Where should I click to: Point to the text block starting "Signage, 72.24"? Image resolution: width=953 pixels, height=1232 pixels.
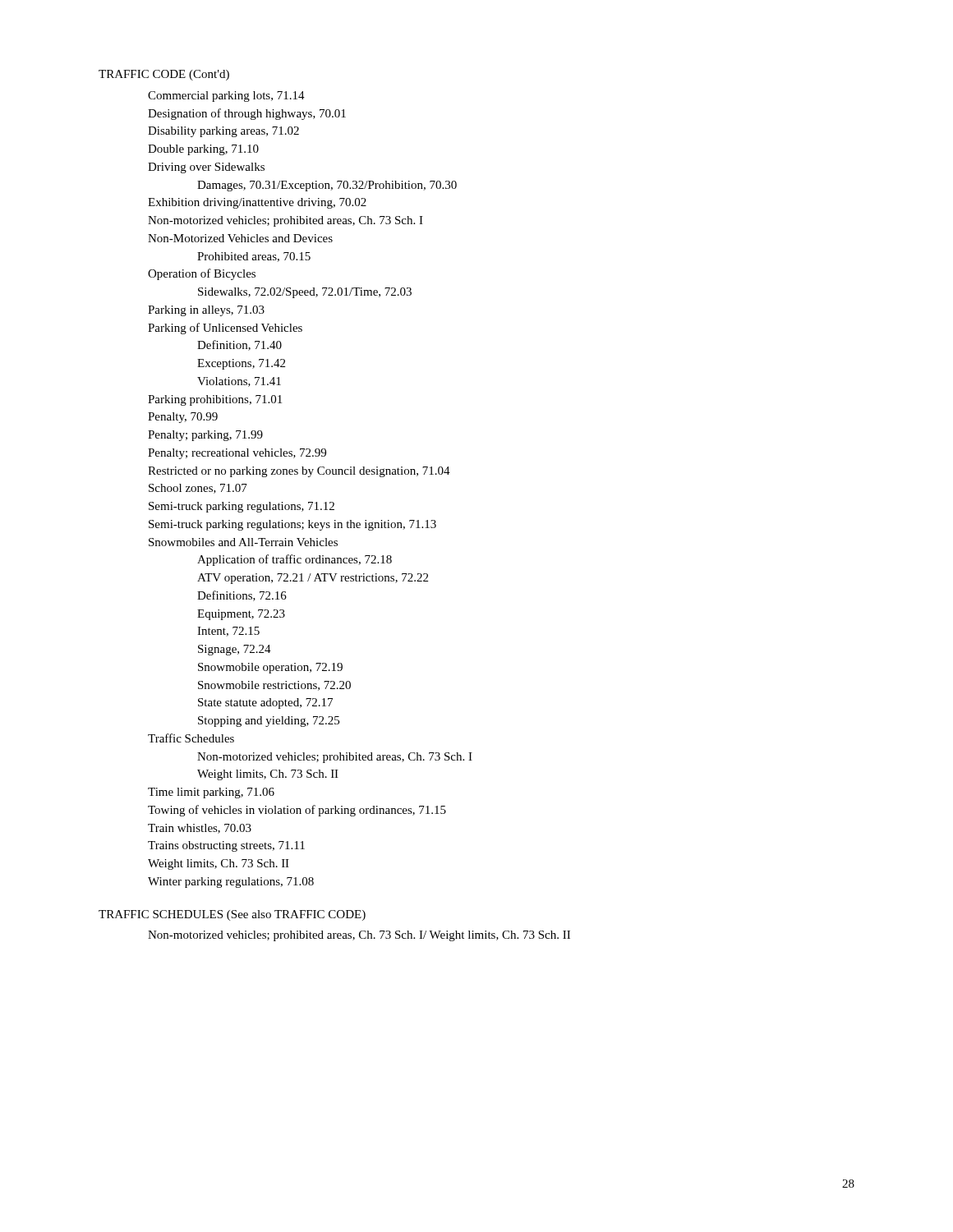[234, 649]
